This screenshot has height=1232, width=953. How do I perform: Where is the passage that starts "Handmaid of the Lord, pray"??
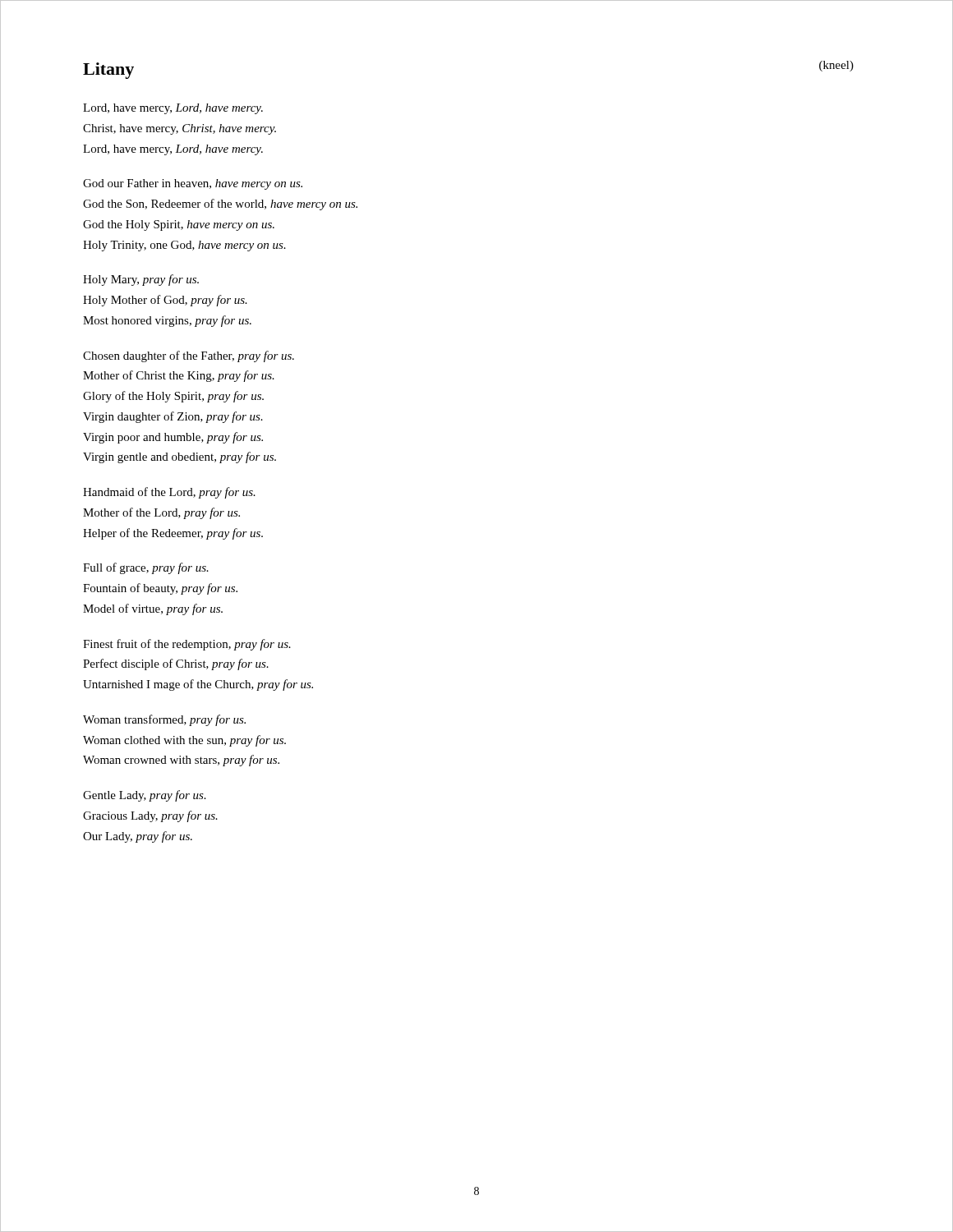[169, 493]
